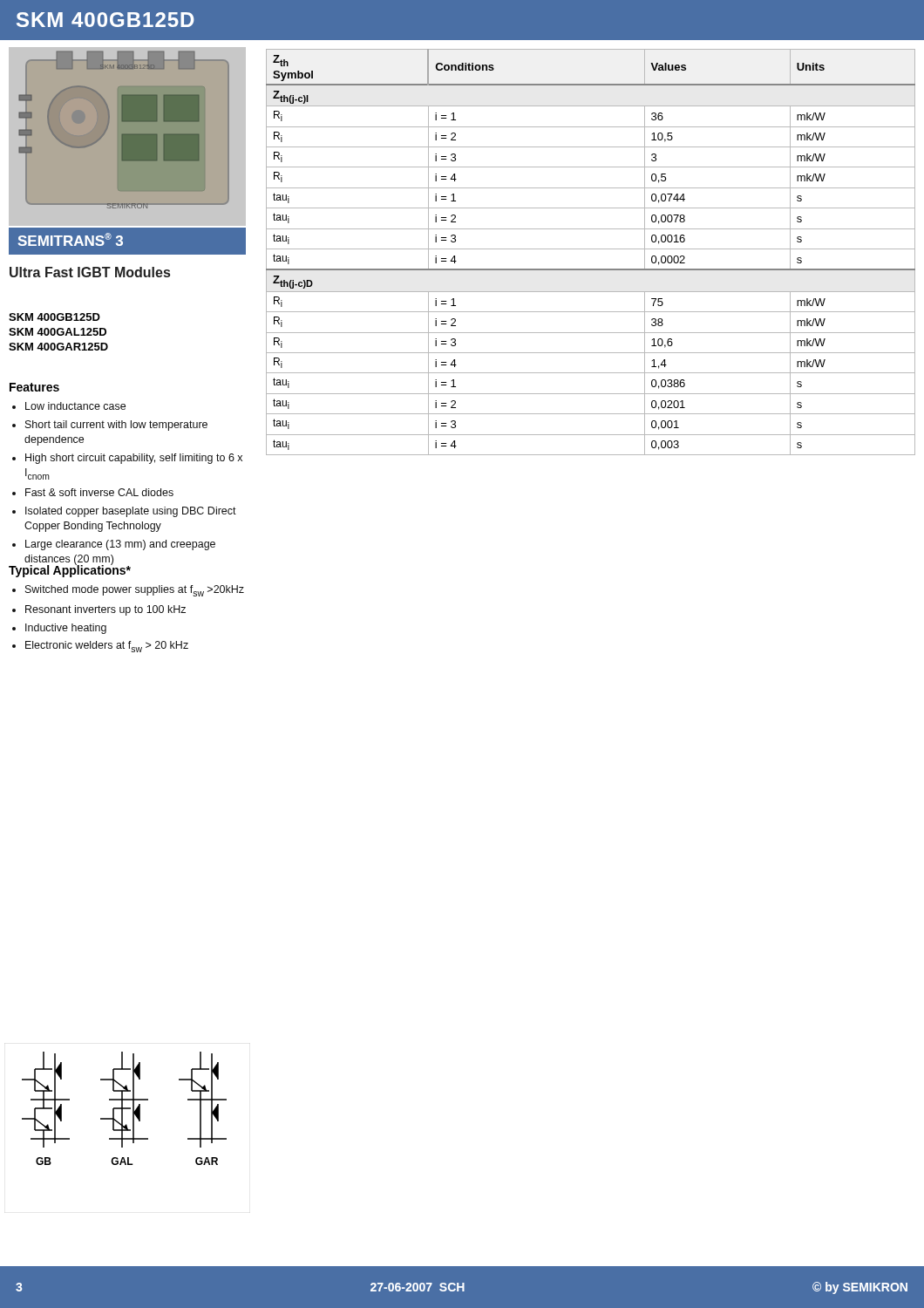Select the passage starting "Low inductance case"

tap(75, 406)
